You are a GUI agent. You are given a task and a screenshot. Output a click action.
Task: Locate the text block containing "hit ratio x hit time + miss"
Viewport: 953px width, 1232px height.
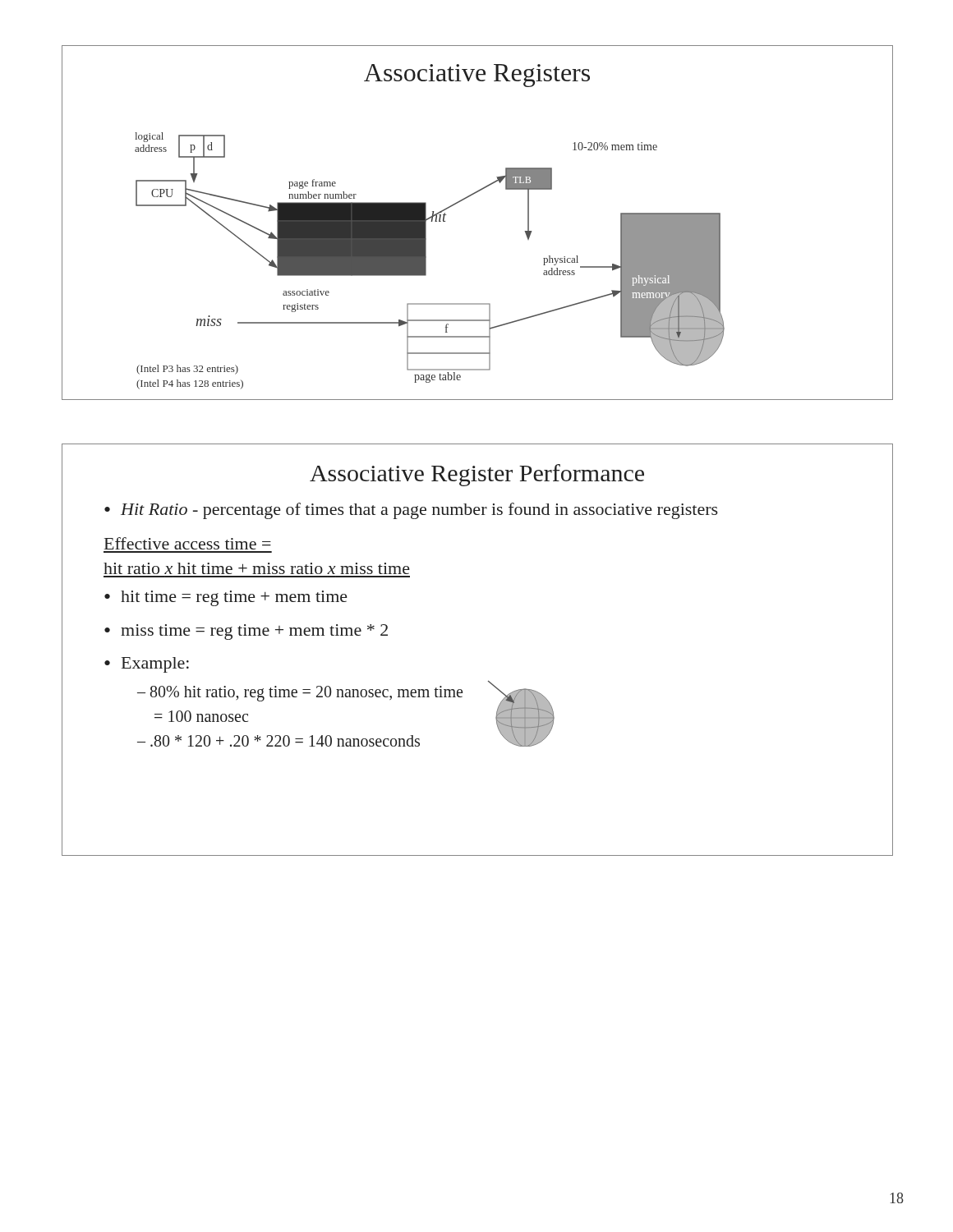tap(257, 568)
